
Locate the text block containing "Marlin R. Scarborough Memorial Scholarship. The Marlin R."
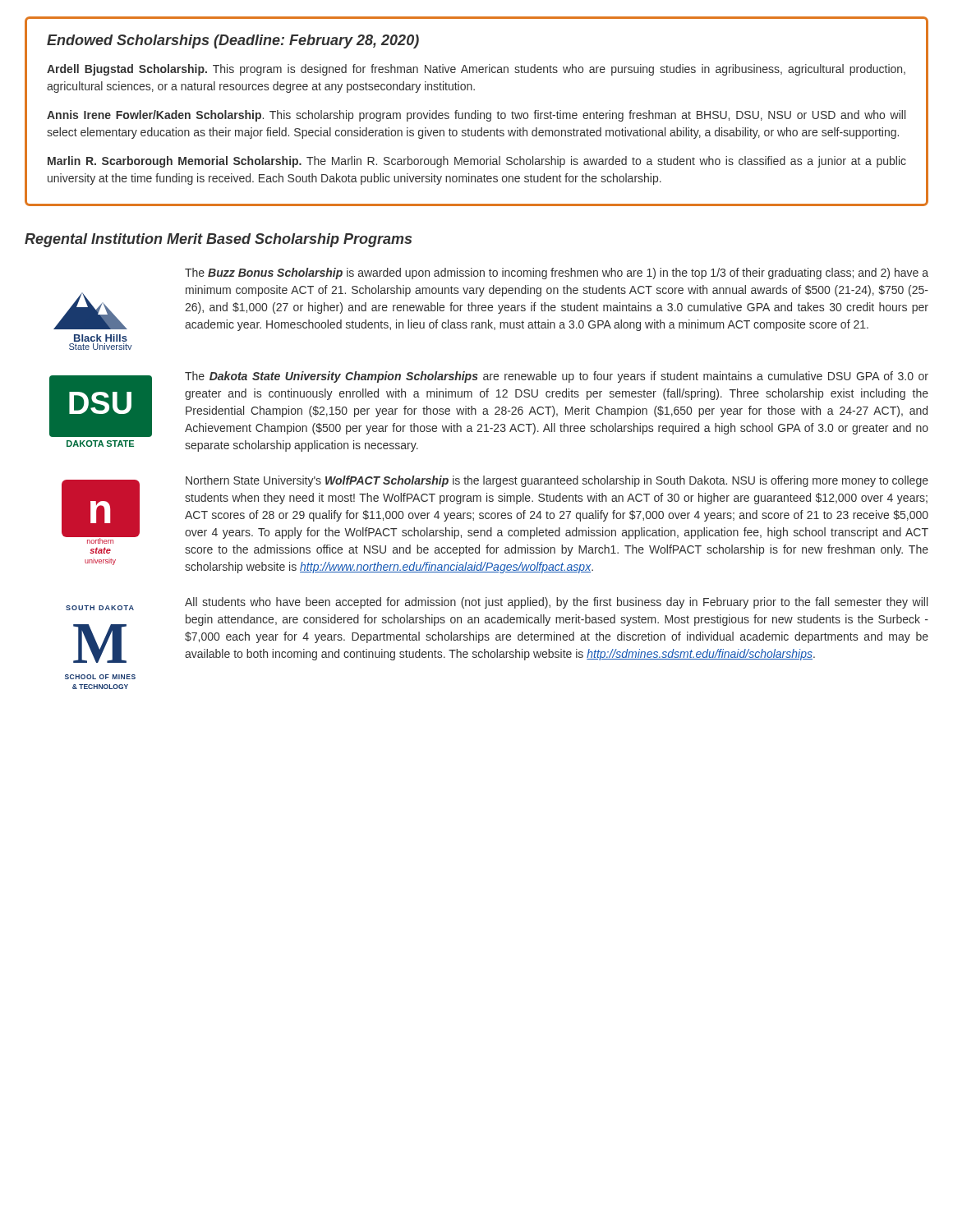(x=476, y=170)
